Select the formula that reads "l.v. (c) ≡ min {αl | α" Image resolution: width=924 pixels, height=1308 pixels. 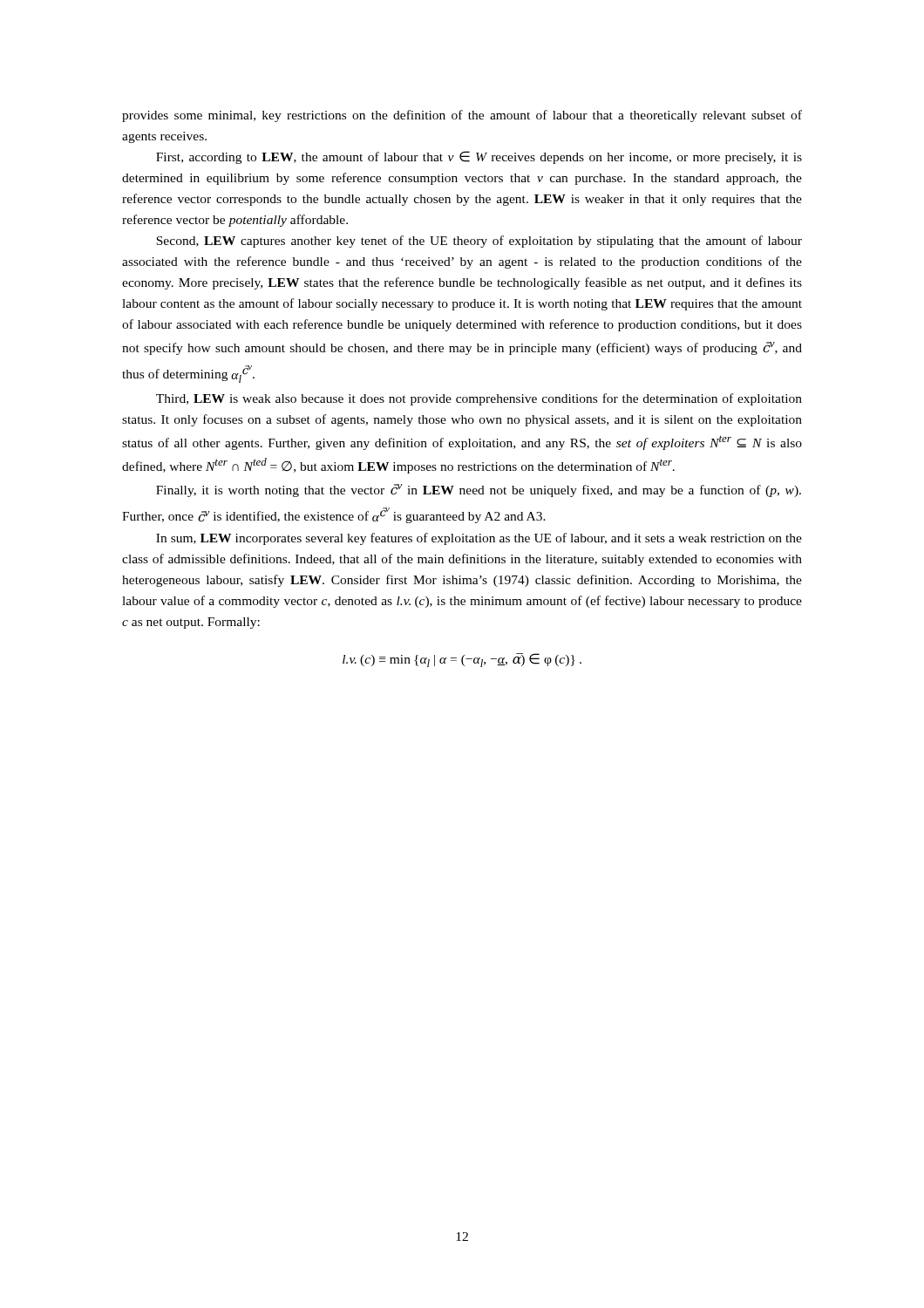click(x=462, y=660)
